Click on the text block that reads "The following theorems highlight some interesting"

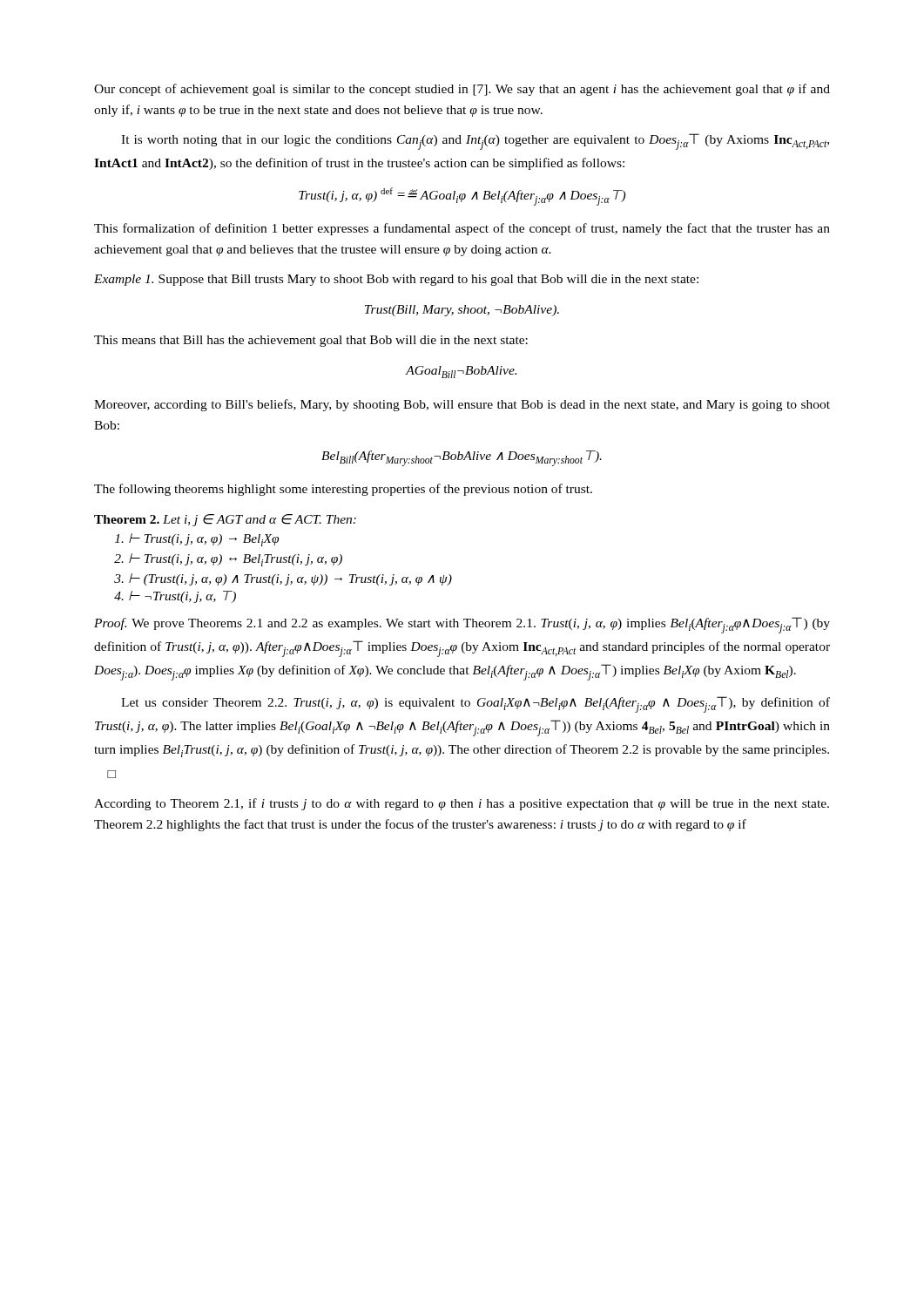[x=462, y=489]
